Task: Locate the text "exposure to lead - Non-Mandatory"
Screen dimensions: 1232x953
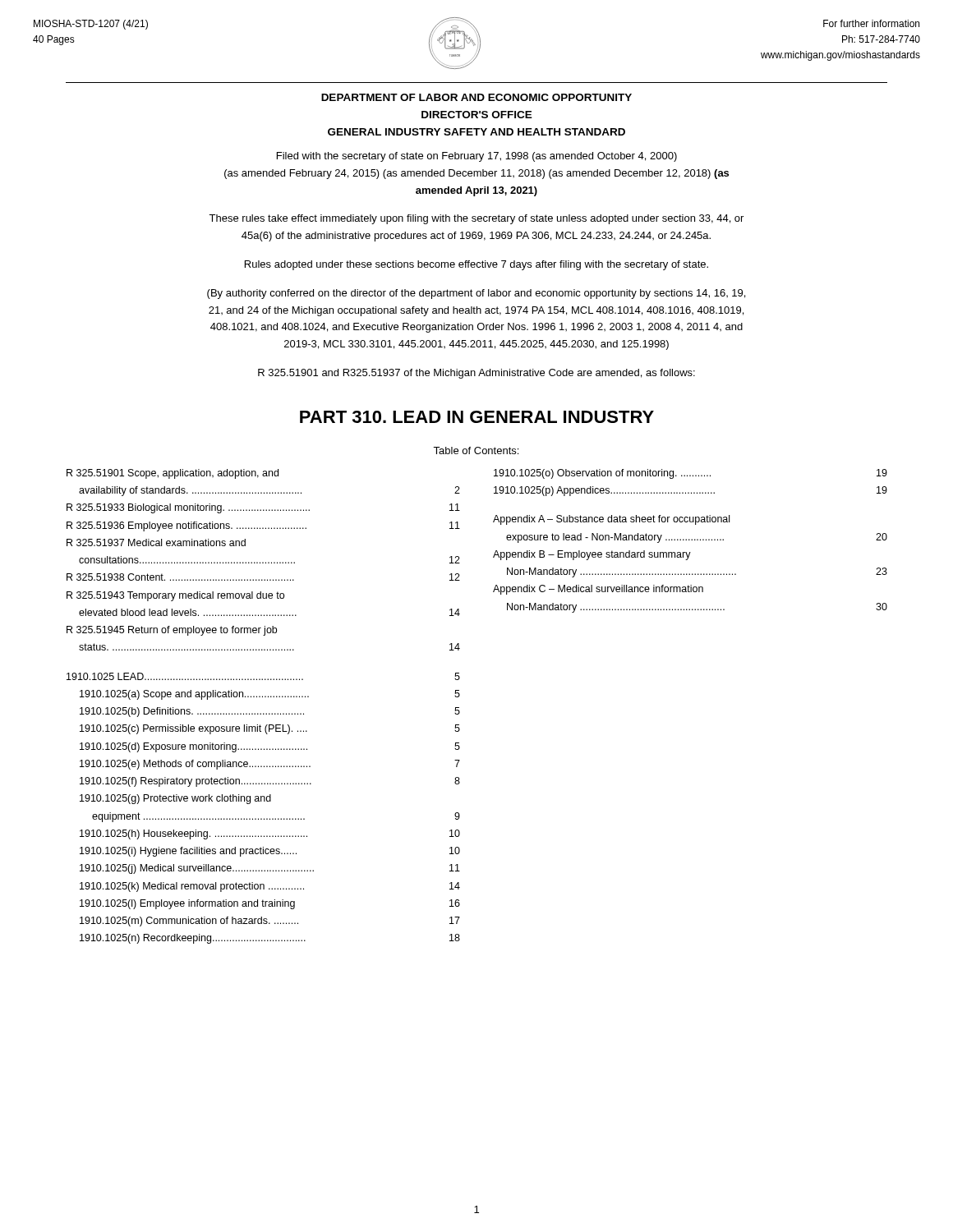Action: tap(697, 537)
